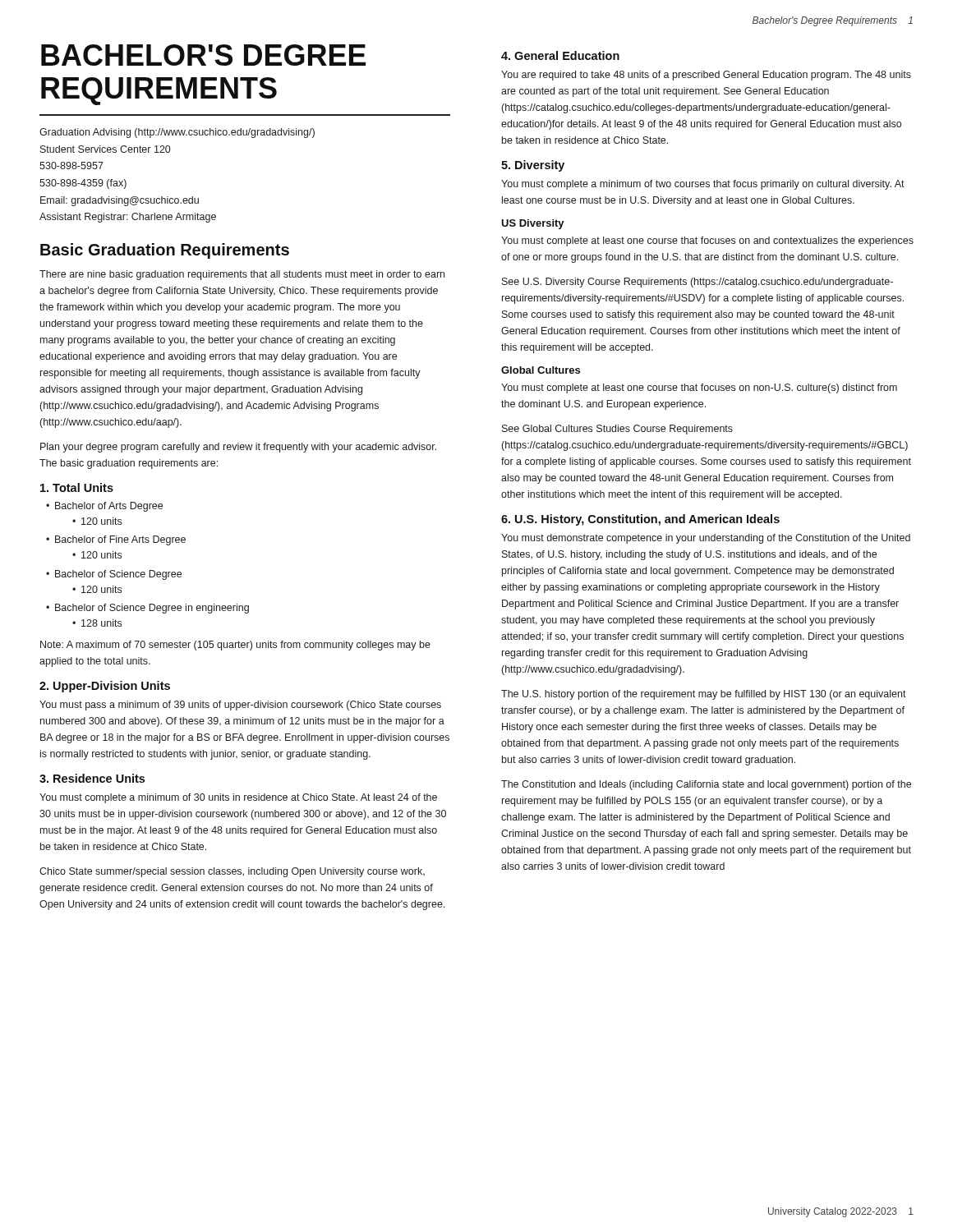
Task: Find the text block starting "See U.S. Diversity Course Requirements (https://catalog.csuchico.edu/undergraduate-requirements/diversity-requirements/#USDV)"
Action: pos(703,315)
